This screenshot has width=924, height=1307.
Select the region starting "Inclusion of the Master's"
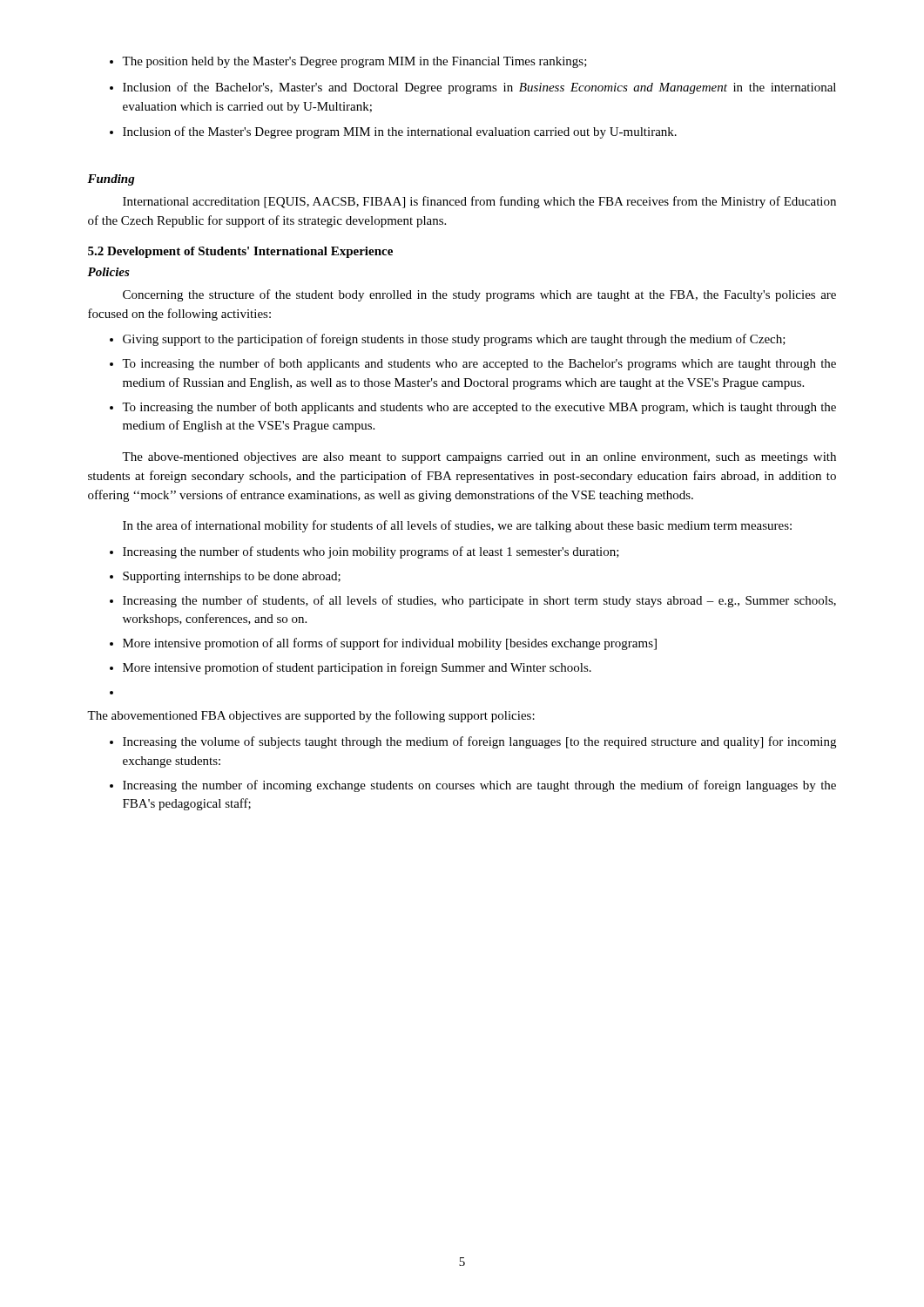pyautogui.click(x=462, y=133)
